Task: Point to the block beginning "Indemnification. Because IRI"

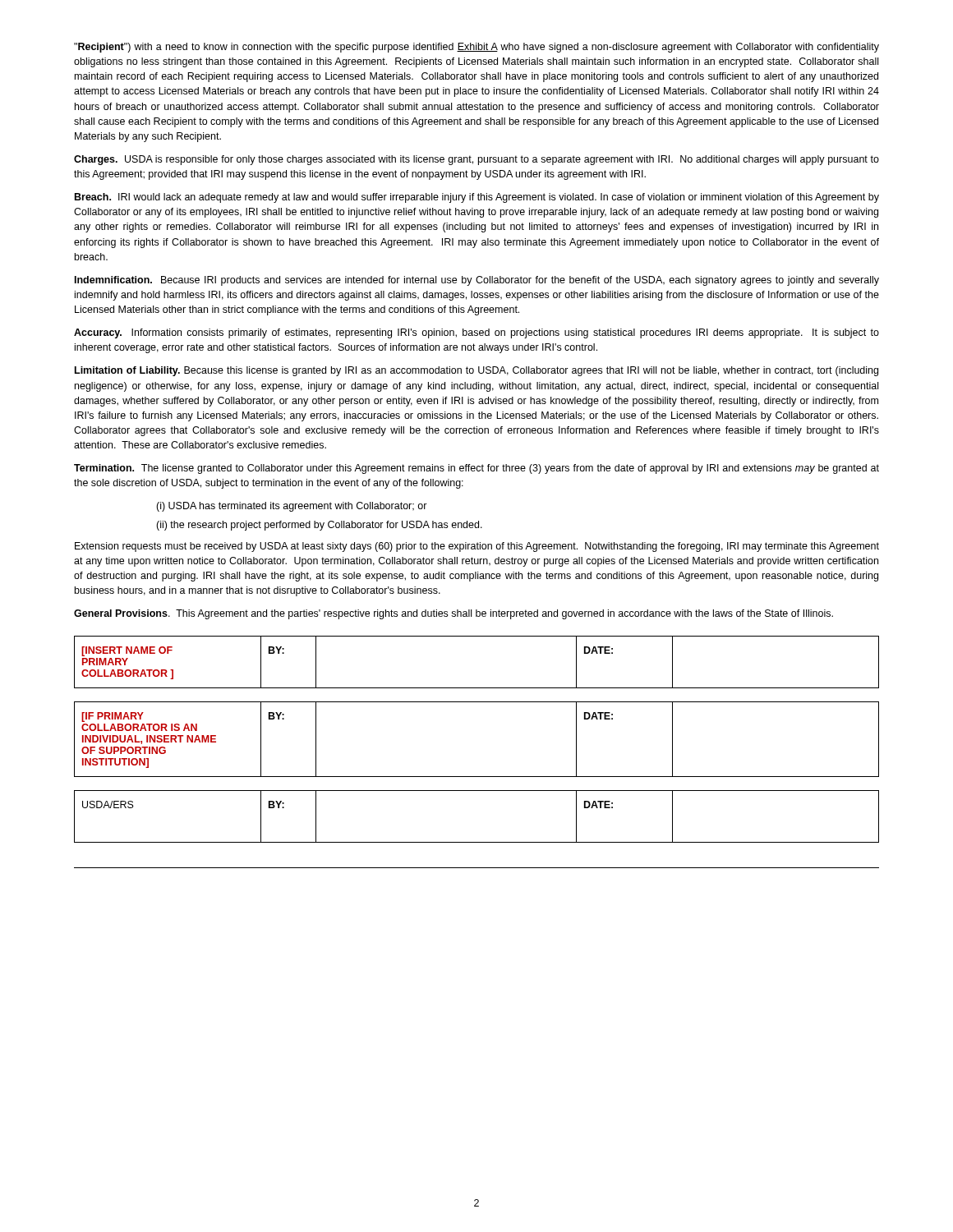Action: pyautogui.click(x=476, y=295)
